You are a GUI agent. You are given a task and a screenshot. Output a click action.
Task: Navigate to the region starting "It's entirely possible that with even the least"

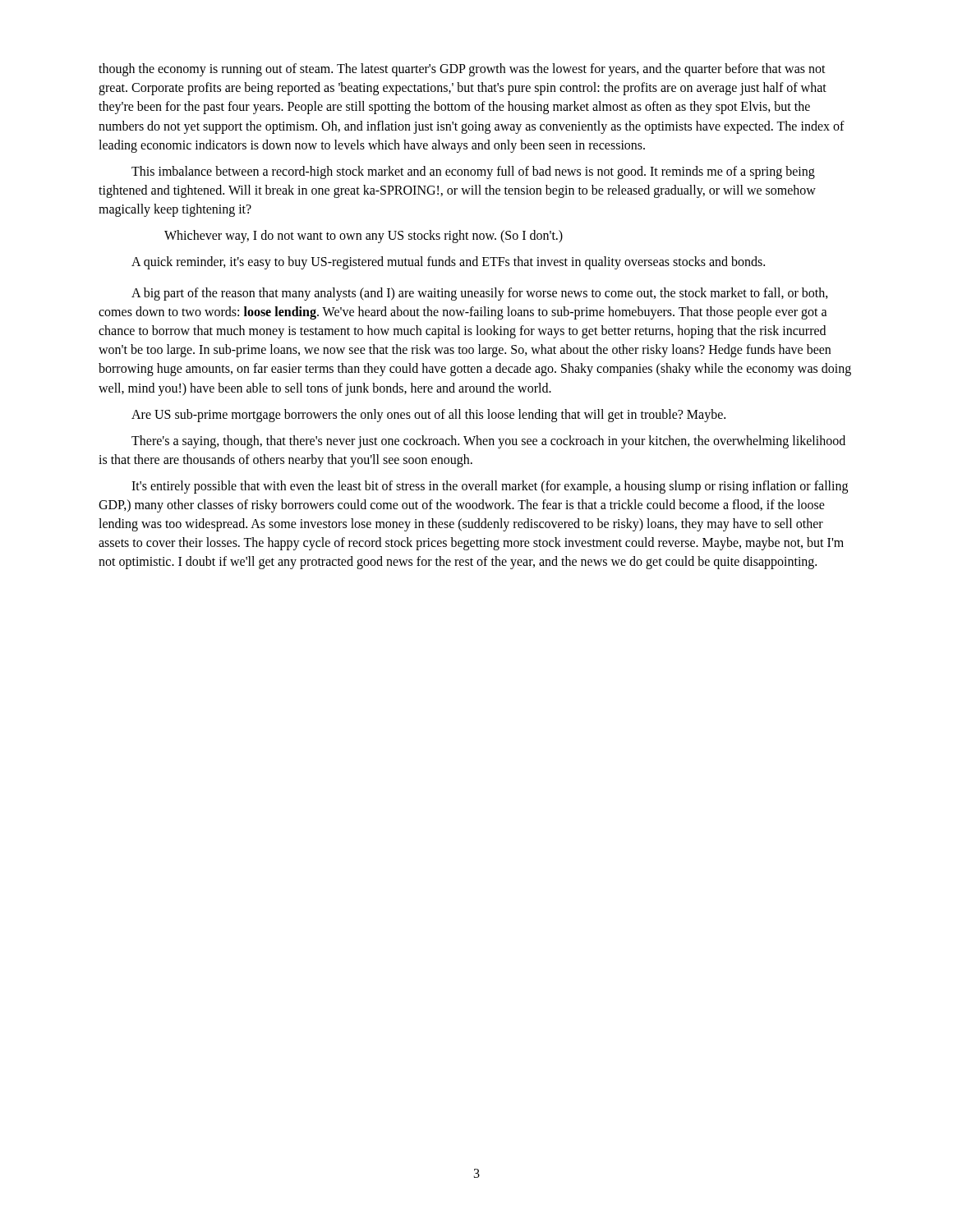point(476,524)
